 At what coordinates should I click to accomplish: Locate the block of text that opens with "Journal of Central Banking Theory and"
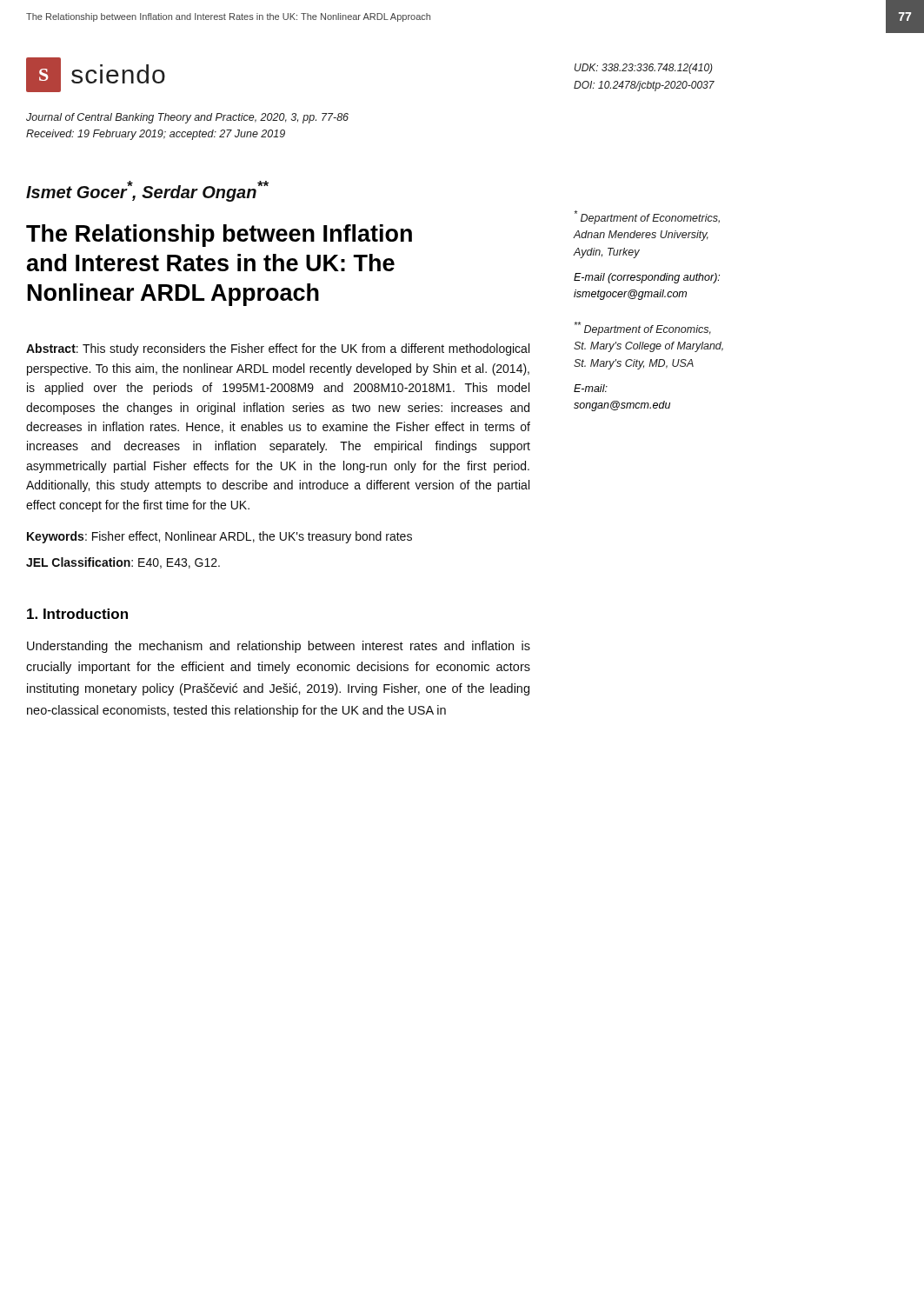[187, 126]
